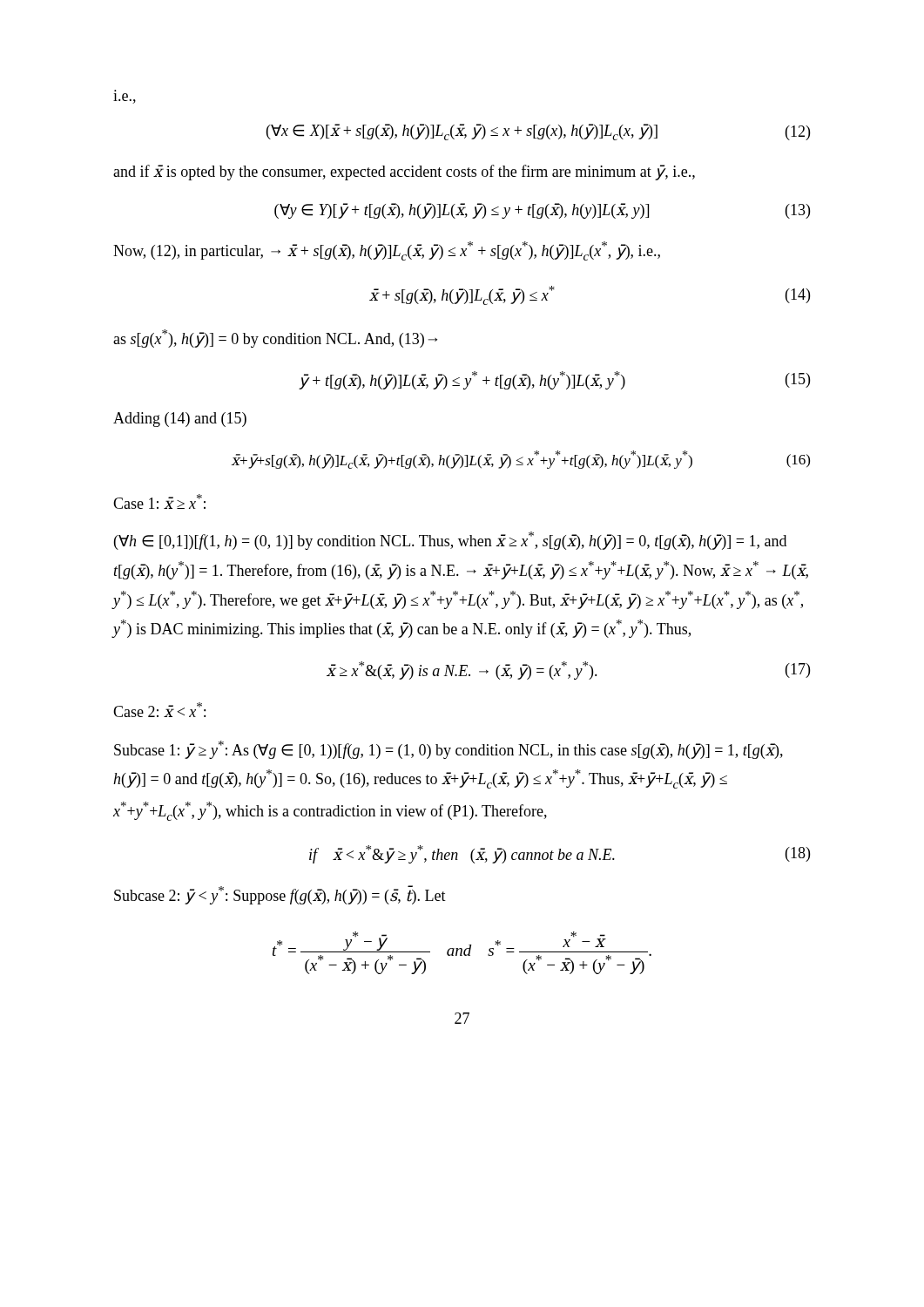Click on the region starting "t* = y* − ȳ"
The height and width of the screenshot is (1307, 924).
462,952
